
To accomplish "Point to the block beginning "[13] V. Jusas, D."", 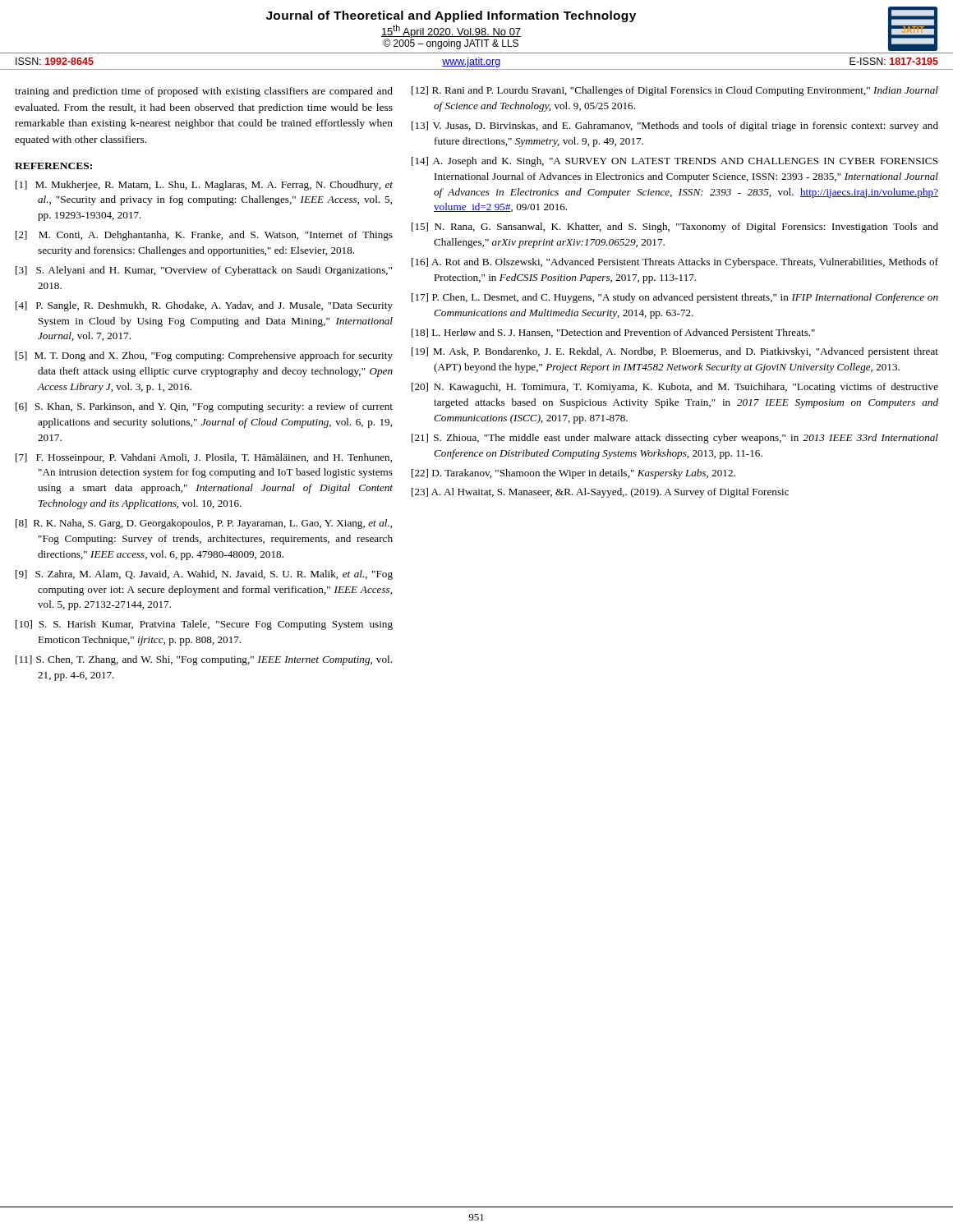I will [x=674, y=133].
